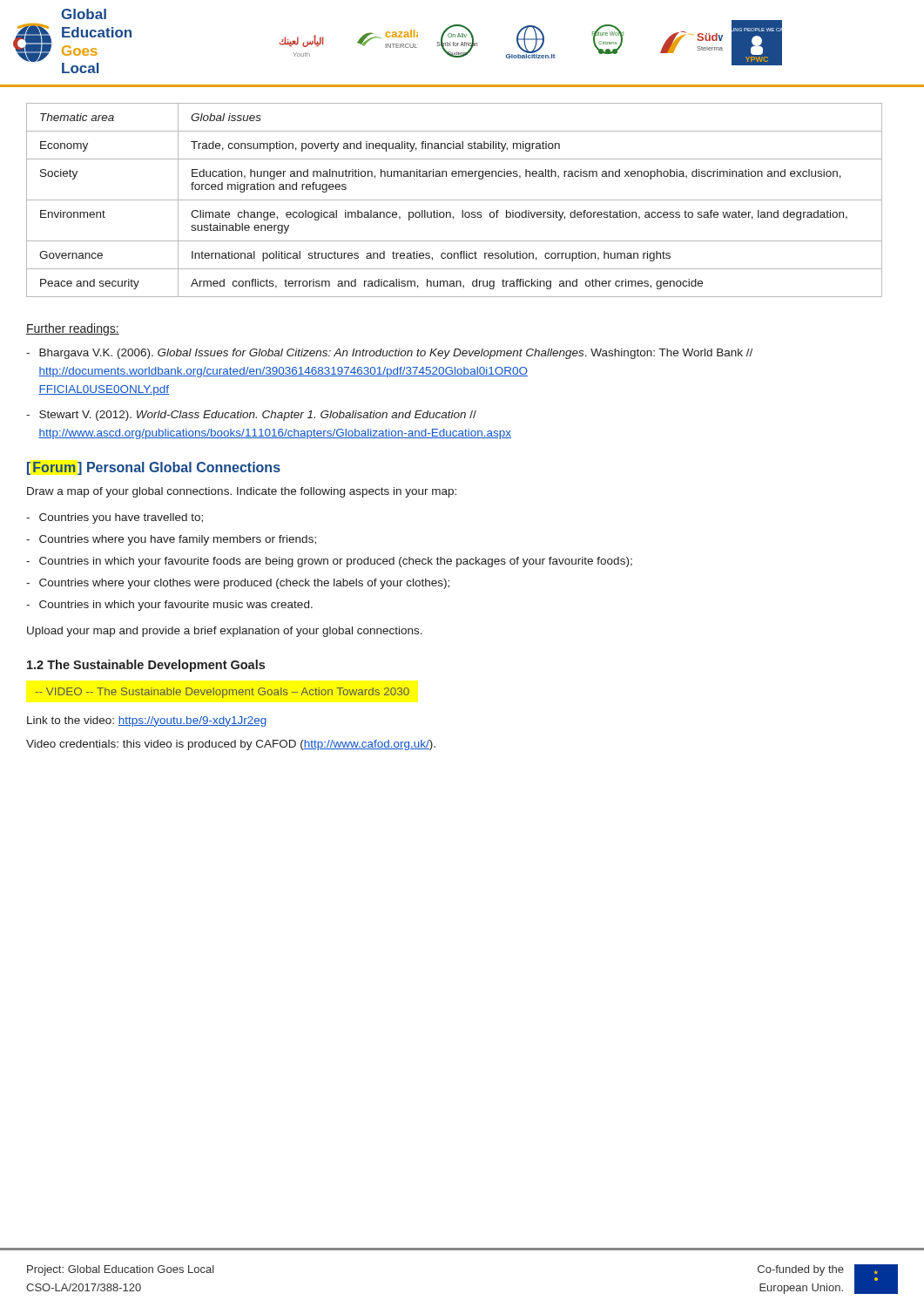
Task: Navigate to the block starting "- Stewart V. (2012). World-Class Education."
Action: [x=269, y=424]
